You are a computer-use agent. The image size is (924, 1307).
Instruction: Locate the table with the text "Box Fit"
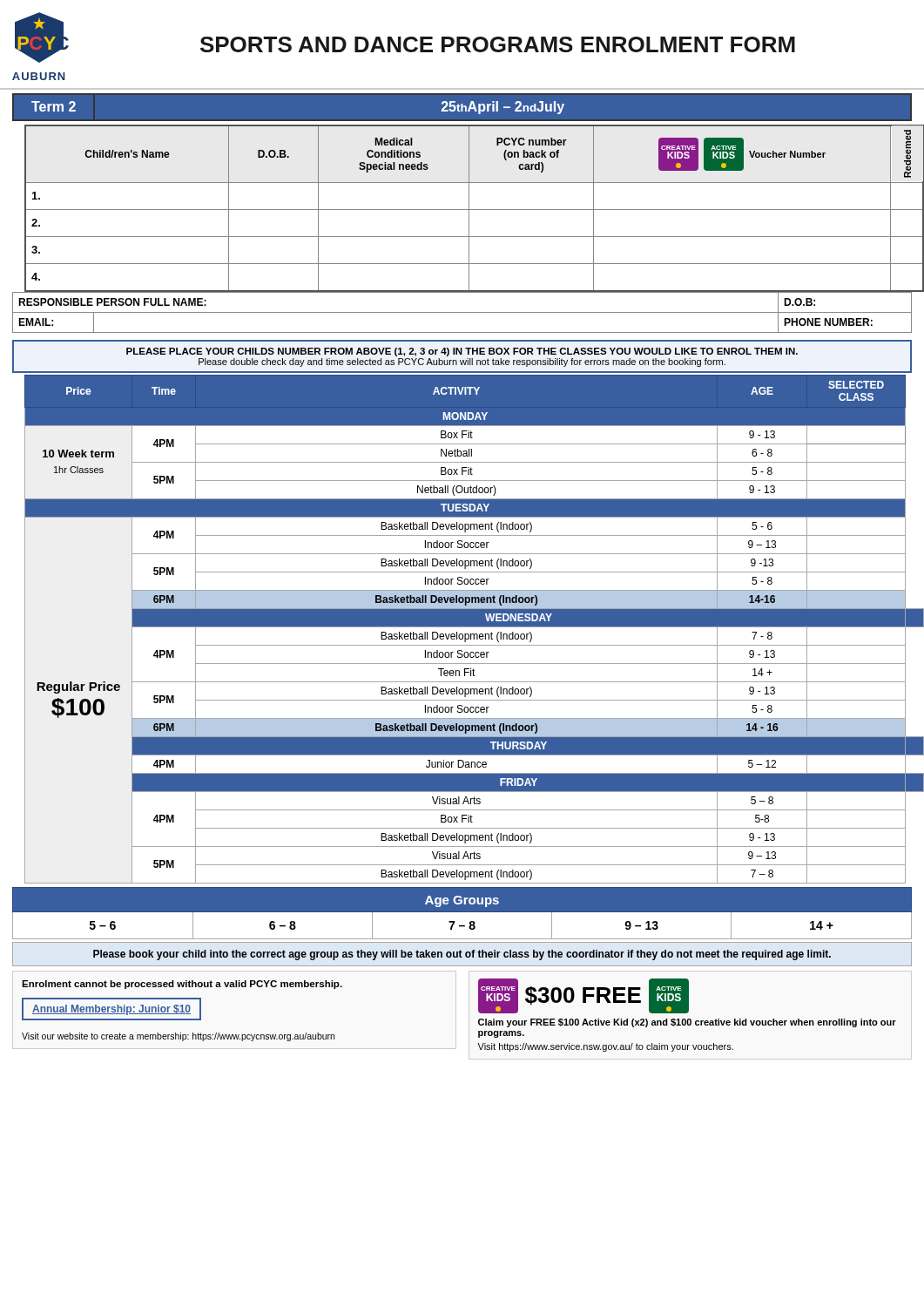point(462,629)
